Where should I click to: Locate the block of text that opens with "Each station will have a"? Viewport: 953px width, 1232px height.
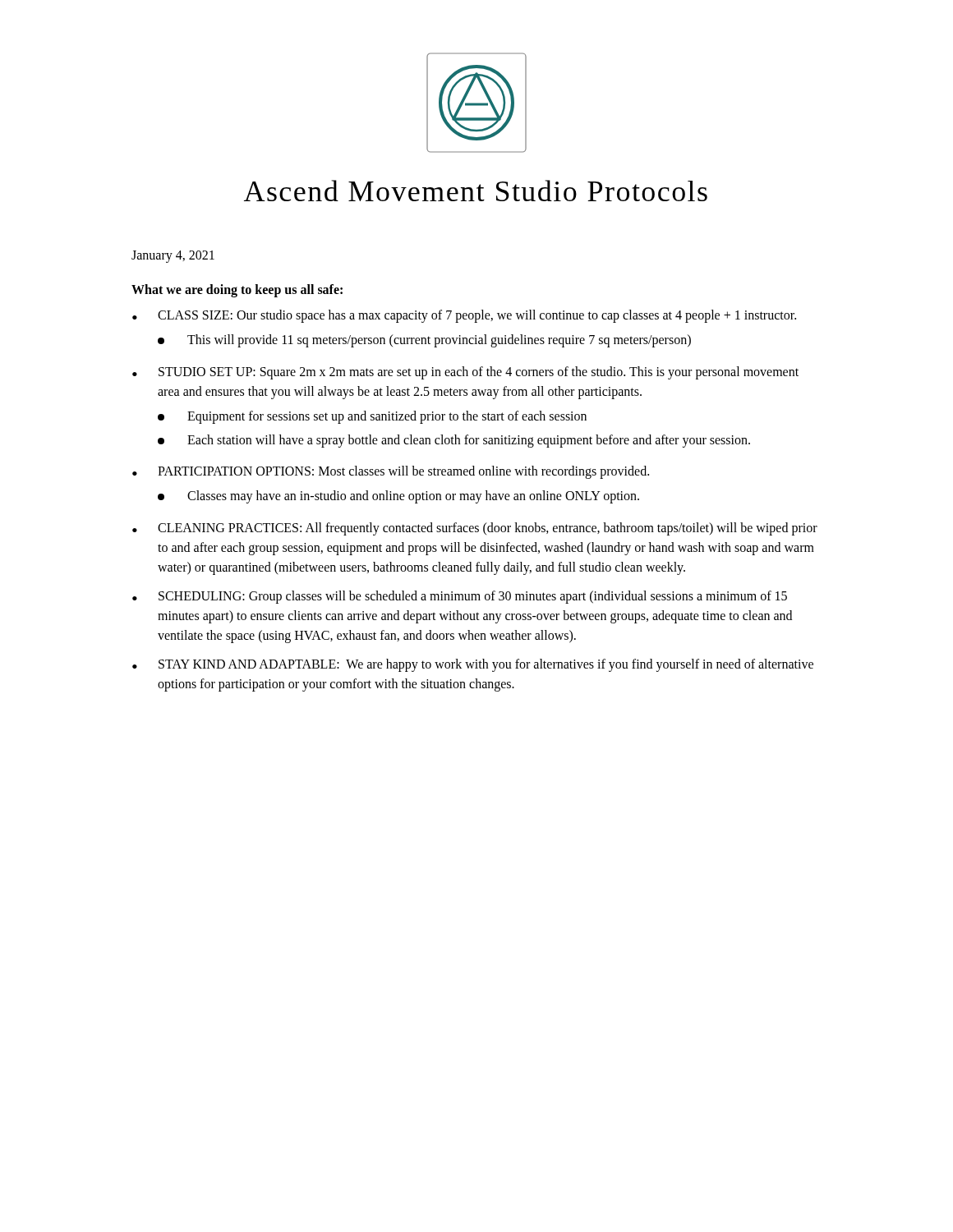point(454,440)
